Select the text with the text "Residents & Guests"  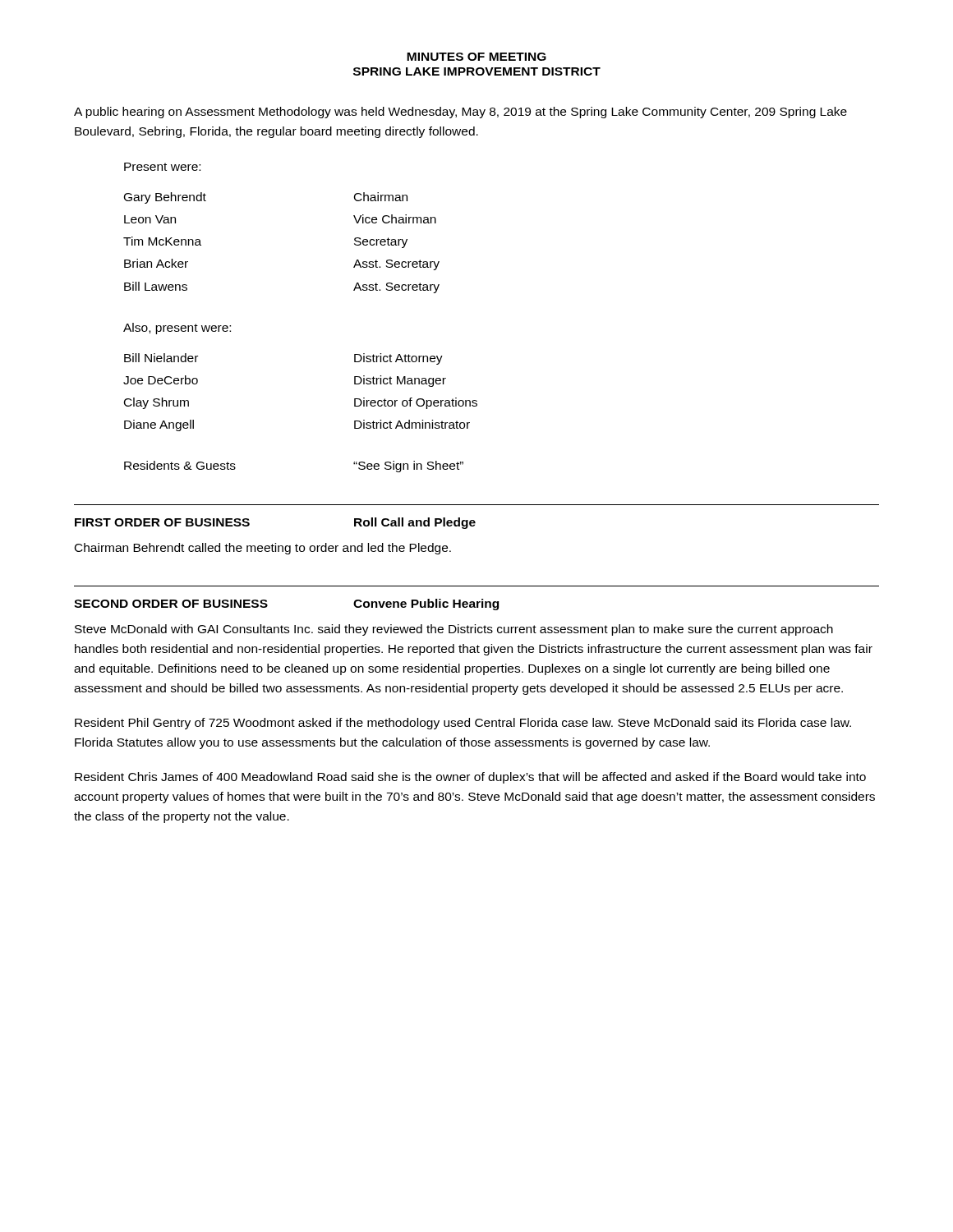click(x=179, y=465)
